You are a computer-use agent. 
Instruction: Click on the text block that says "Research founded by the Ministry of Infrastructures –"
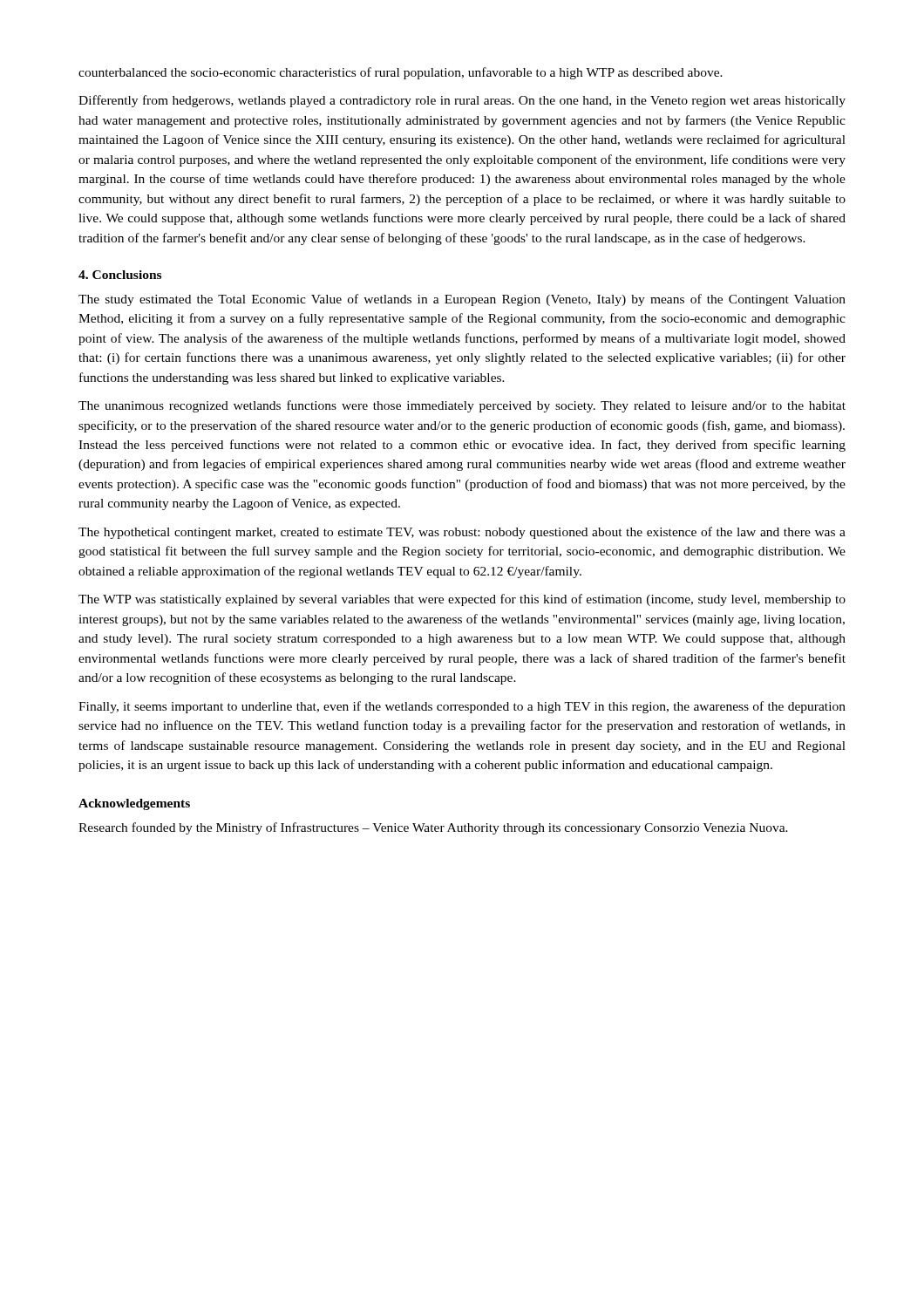coord(462,828)
